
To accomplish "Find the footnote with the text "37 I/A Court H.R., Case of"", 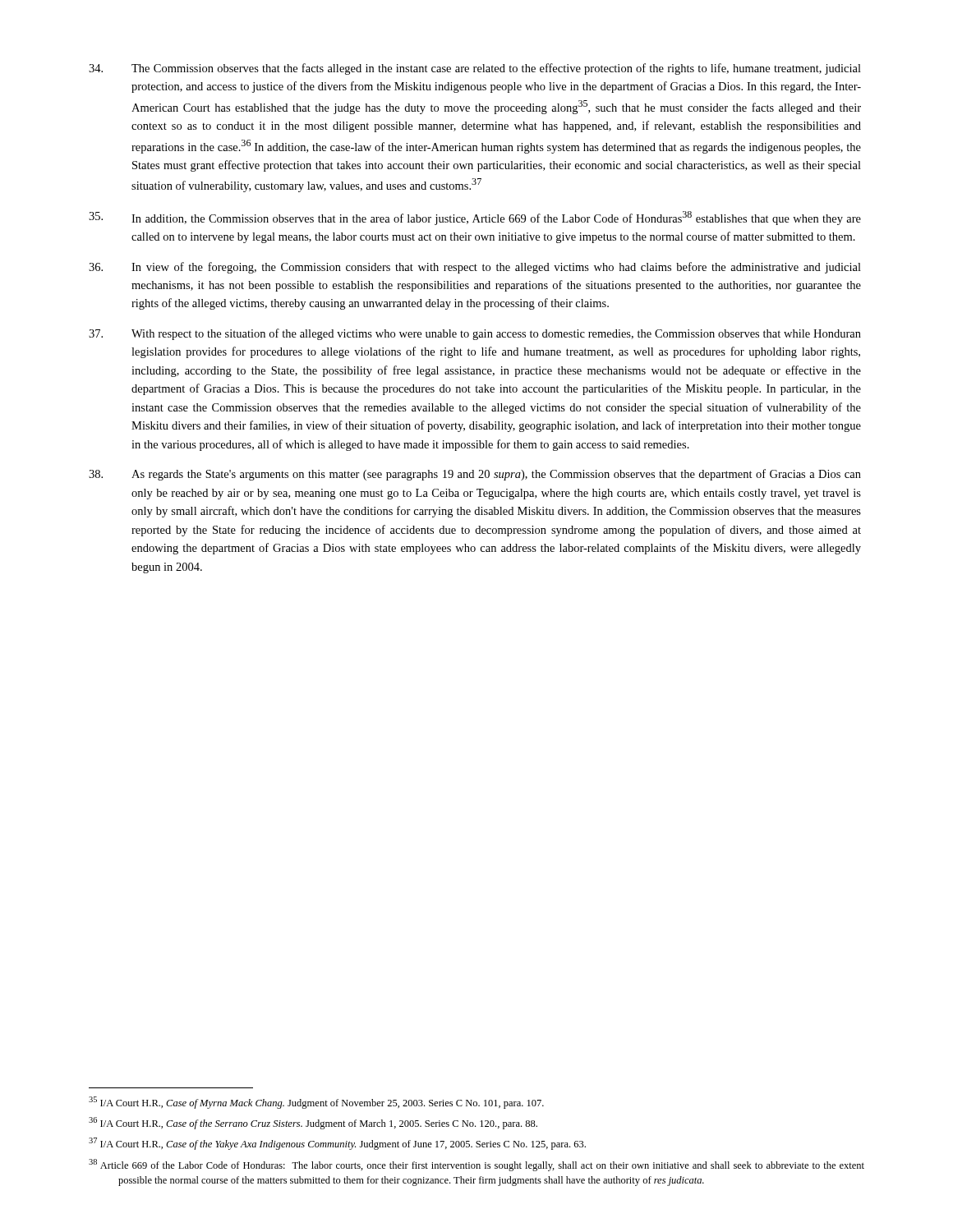I will [338, 1143].
